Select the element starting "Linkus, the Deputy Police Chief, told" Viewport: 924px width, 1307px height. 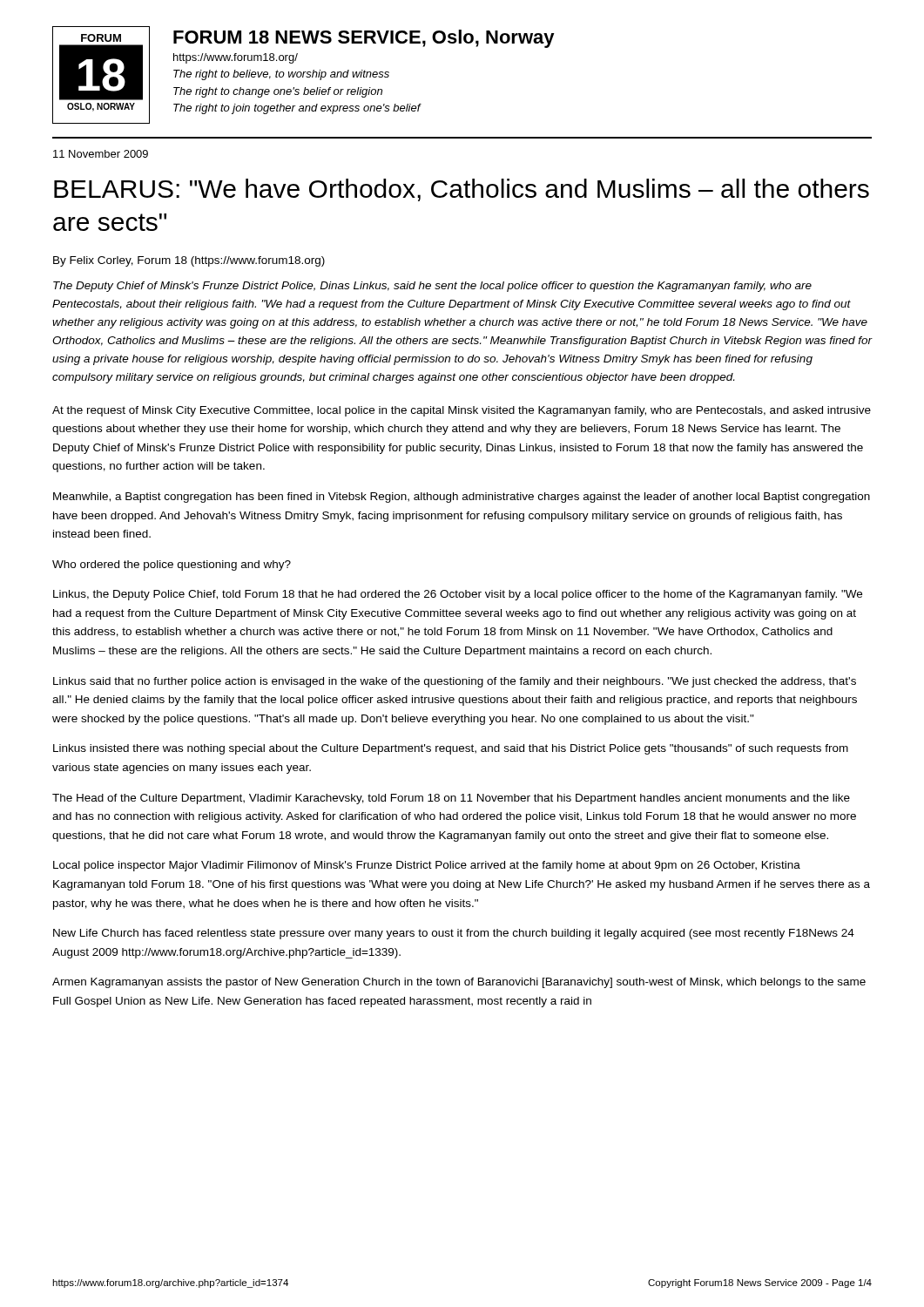[458, 622]
